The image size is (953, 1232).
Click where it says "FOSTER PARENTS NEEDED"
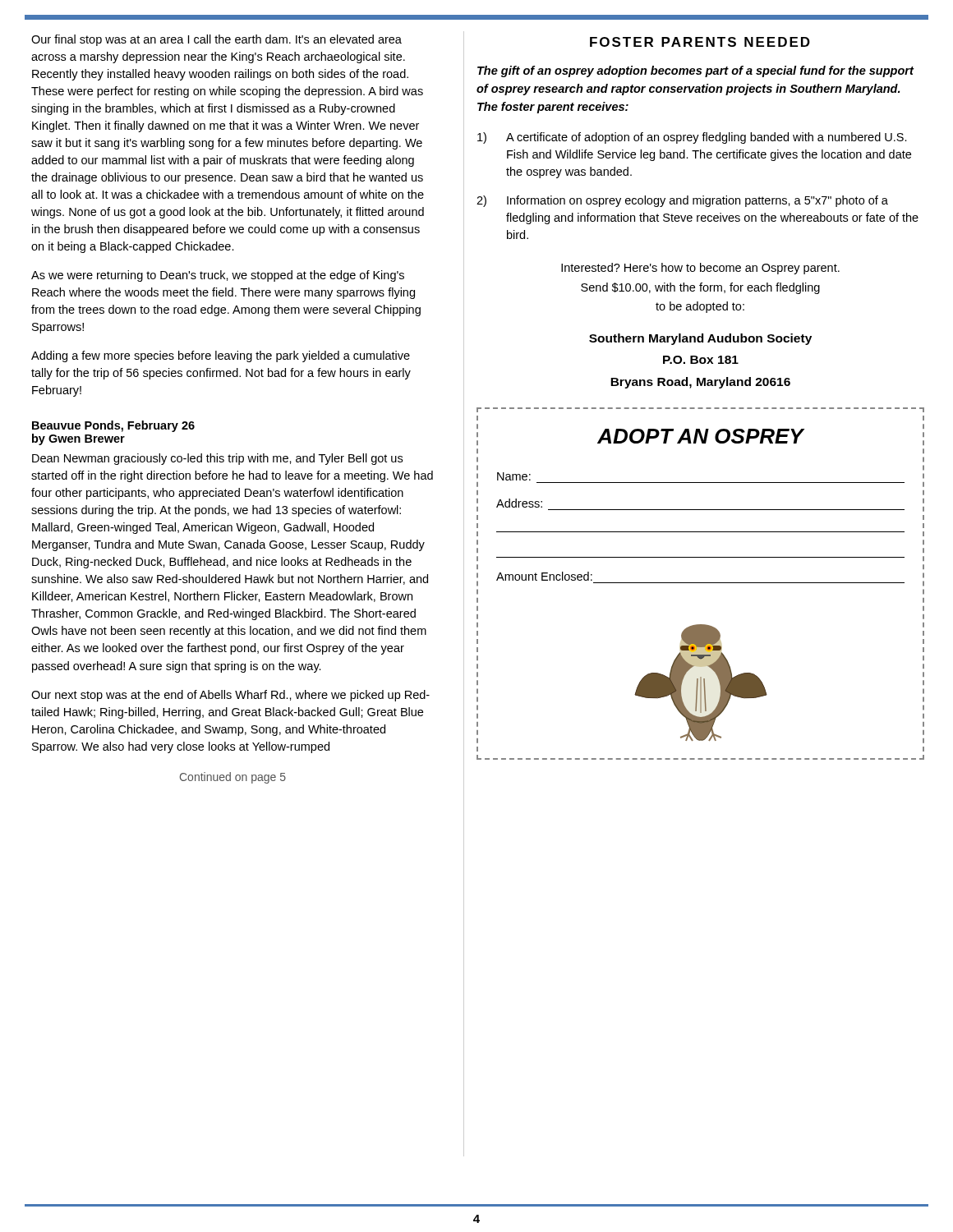tap(700, 42)
